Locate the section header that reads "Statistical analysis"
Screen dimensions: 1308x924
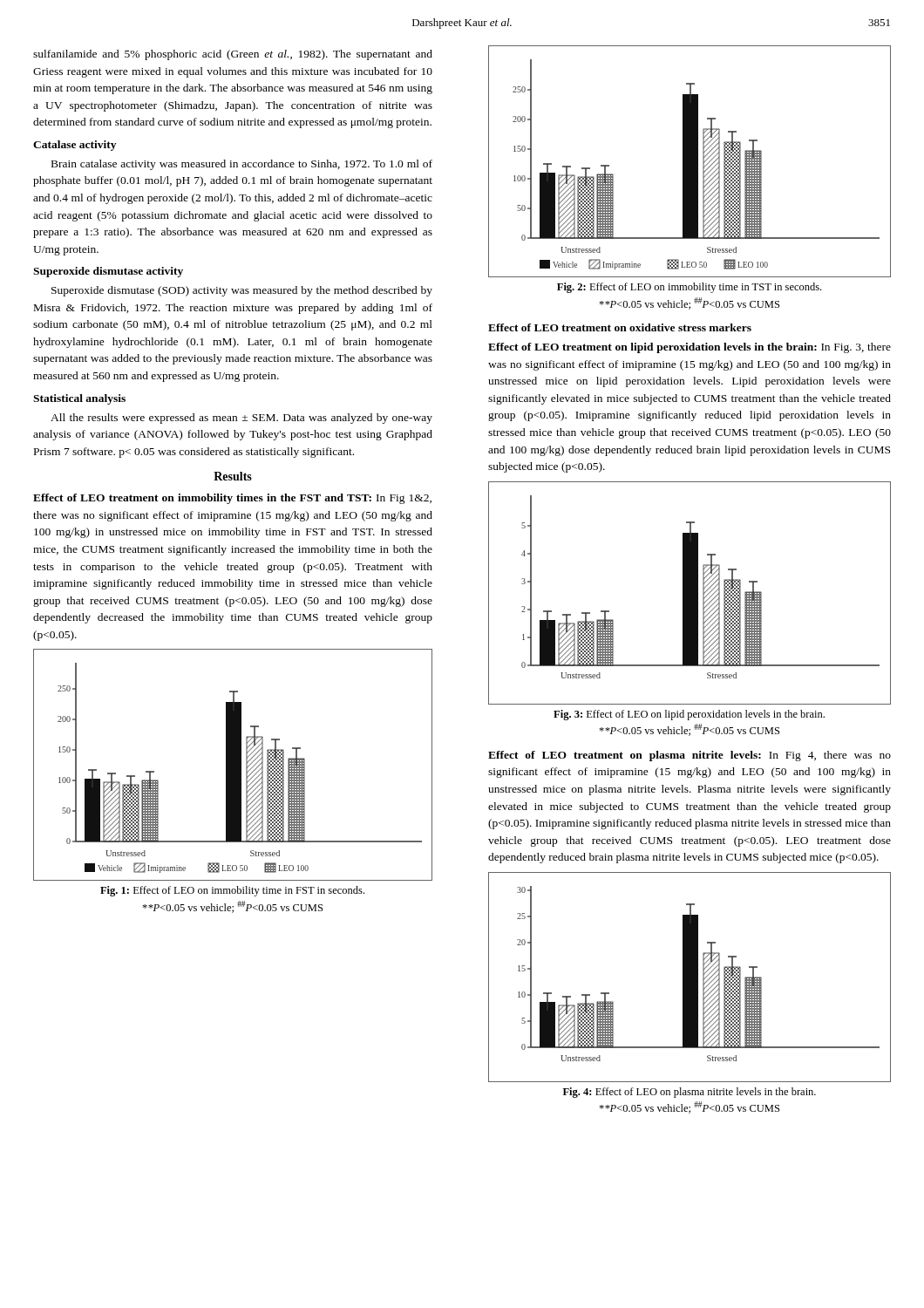pyautogui.click(x=79, y=398)
